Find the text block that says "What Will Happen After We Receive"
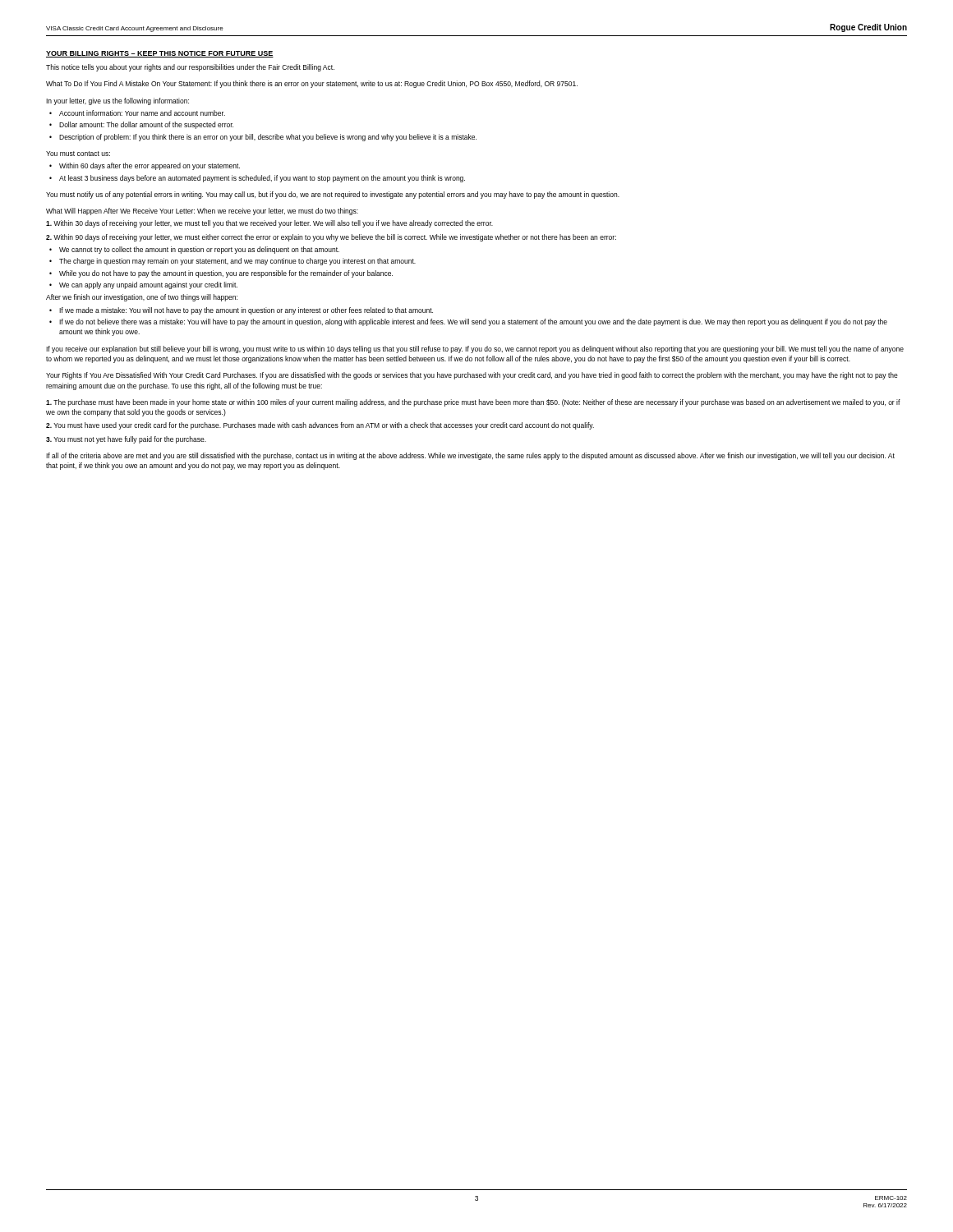Viewport: 953px width, 1232px height. coord(202,211)
